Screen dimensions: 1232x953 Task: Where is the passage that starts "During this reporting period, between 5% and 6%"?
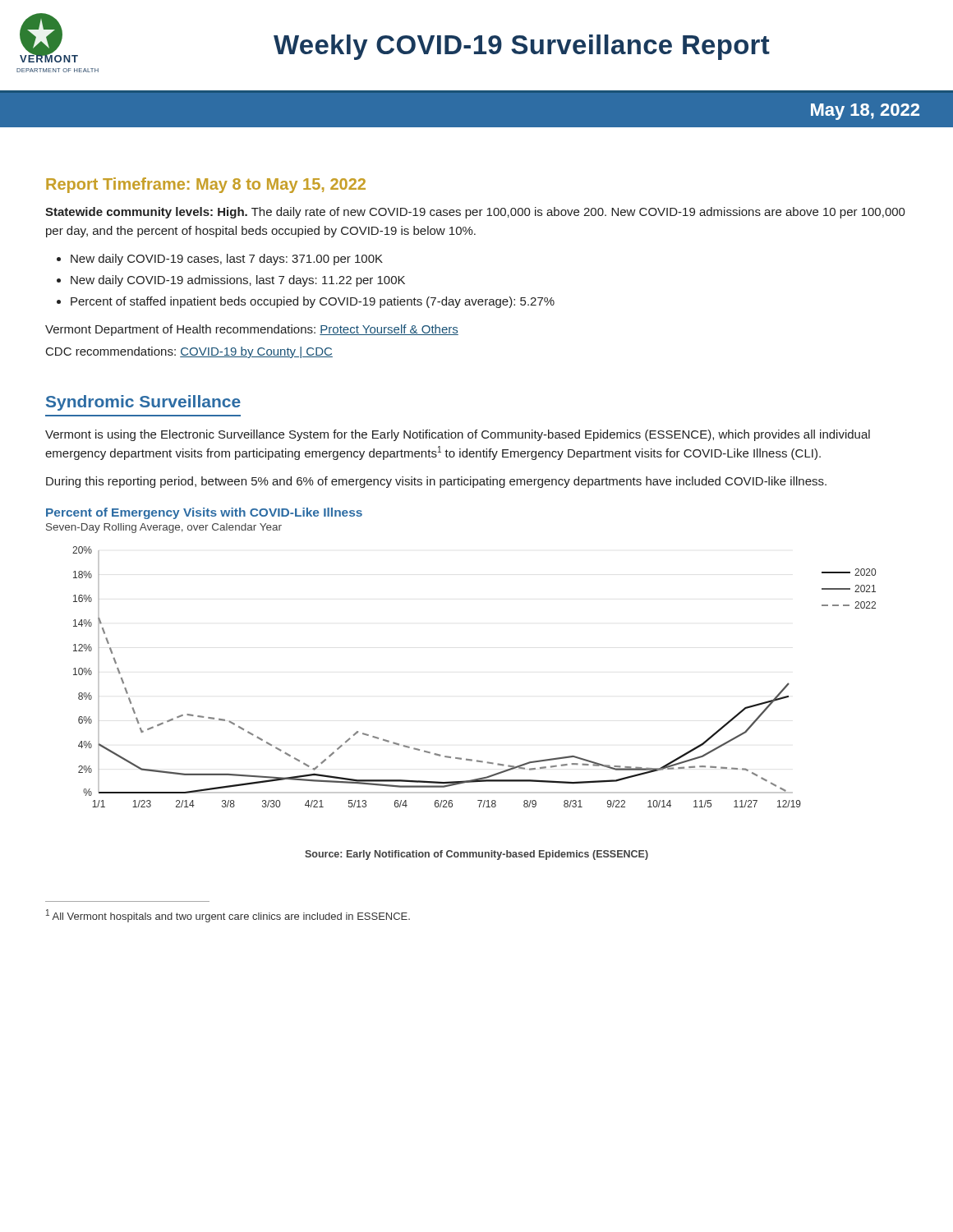click(436, 480)
